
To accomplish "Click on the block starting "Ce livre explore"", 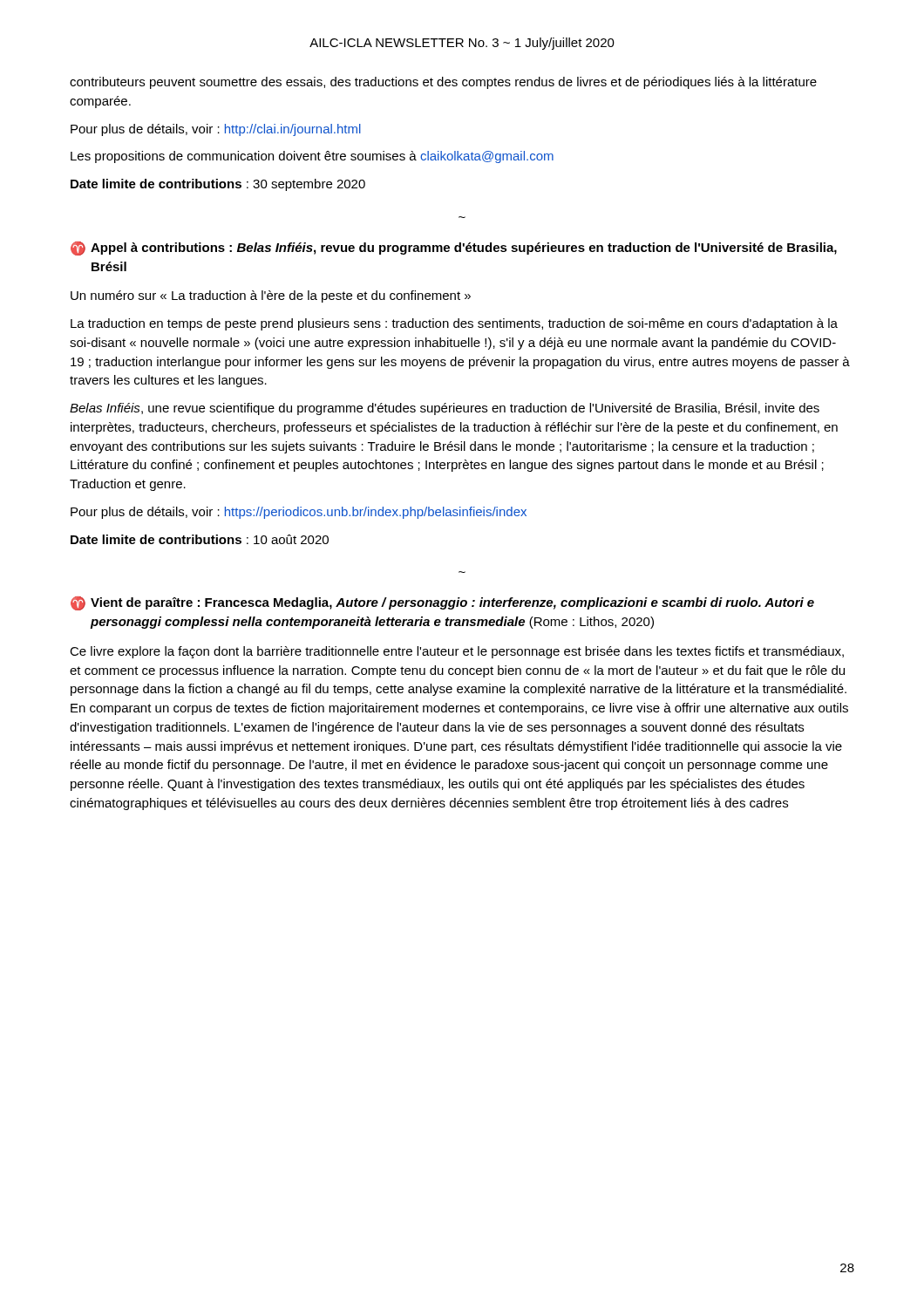I will tap(459, 727).
